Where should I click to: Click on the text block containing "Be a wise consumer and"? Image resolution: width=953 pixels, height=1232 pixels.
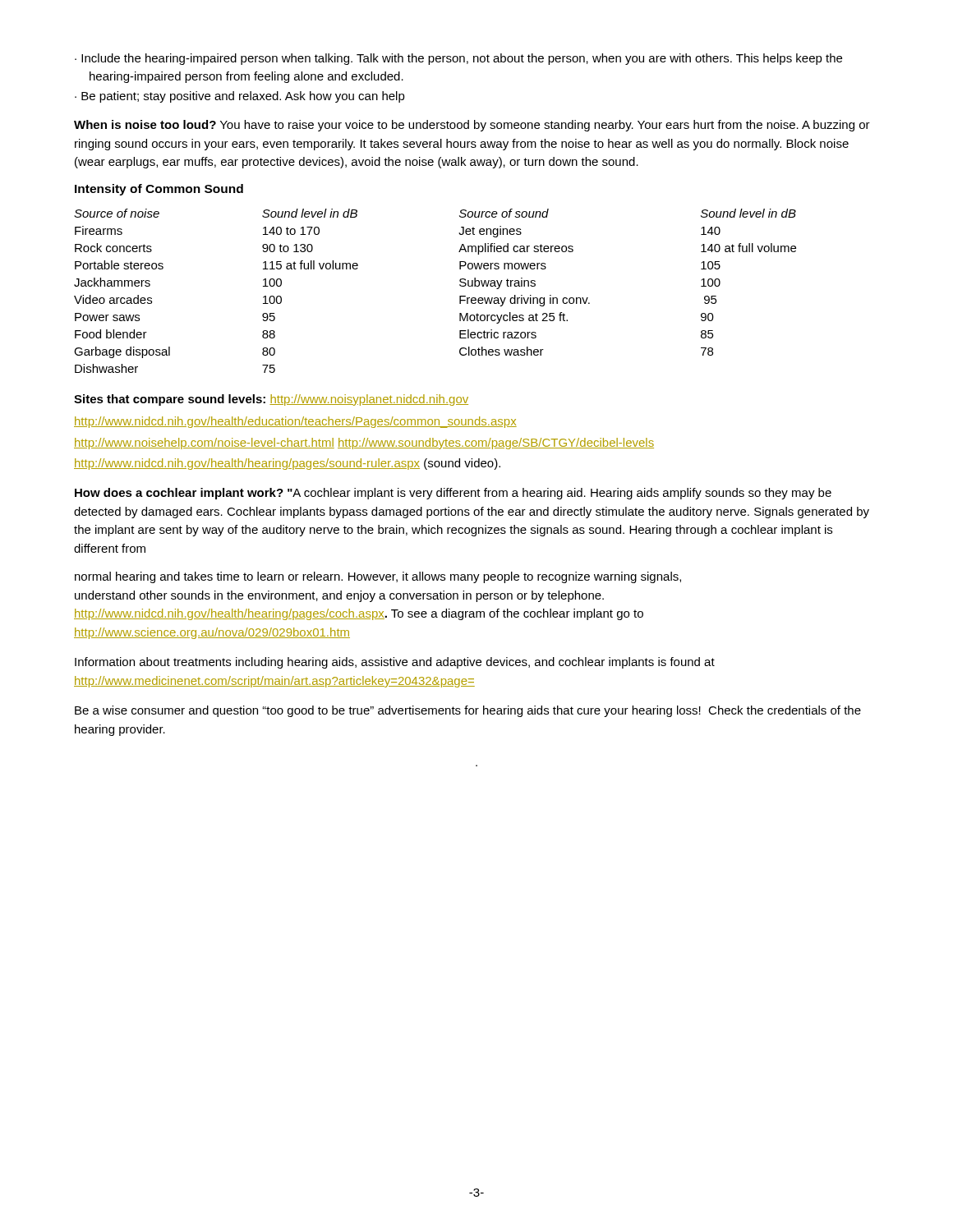467,719
